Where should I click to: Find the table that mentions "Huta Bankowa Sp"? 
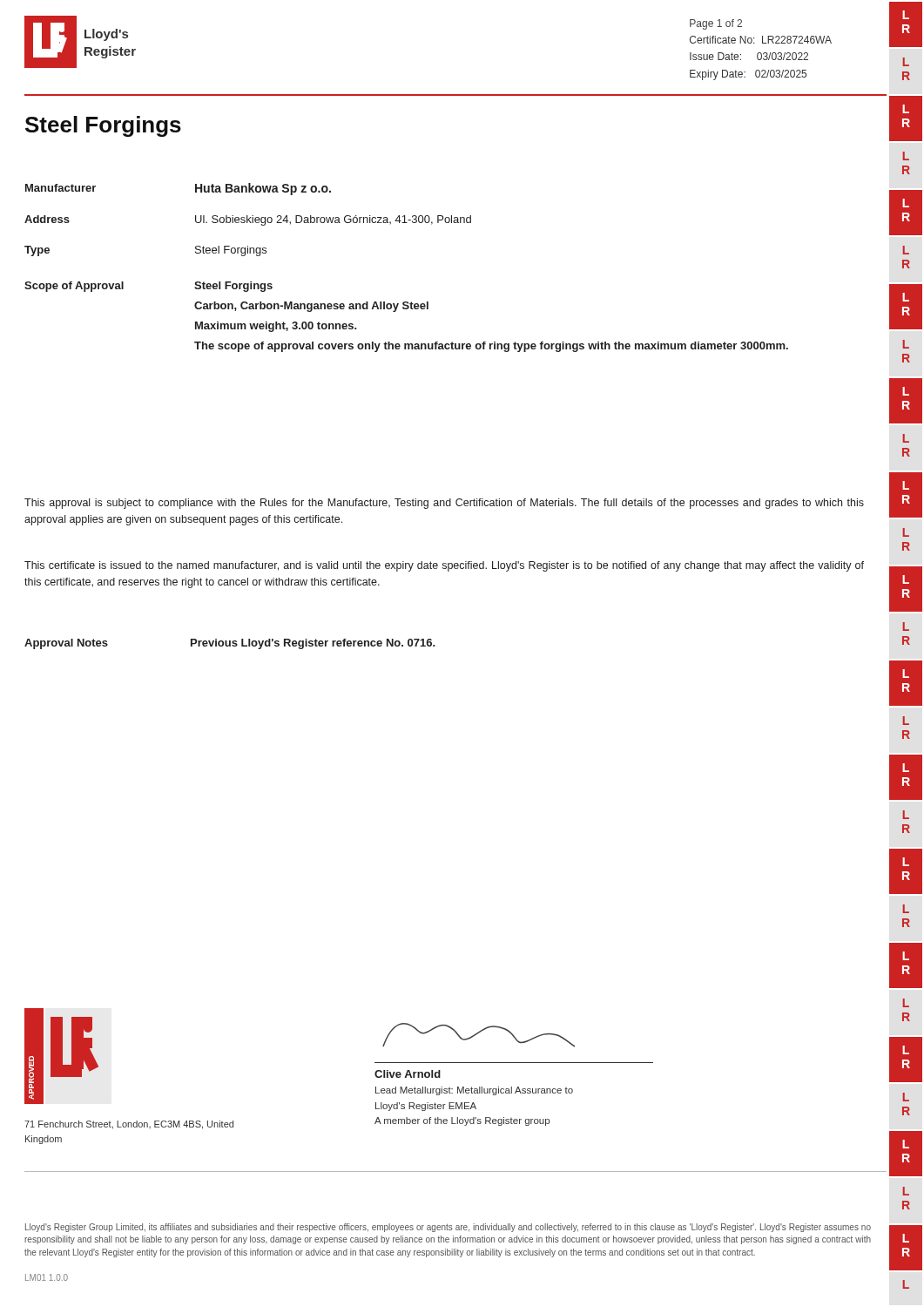[442, 265]
